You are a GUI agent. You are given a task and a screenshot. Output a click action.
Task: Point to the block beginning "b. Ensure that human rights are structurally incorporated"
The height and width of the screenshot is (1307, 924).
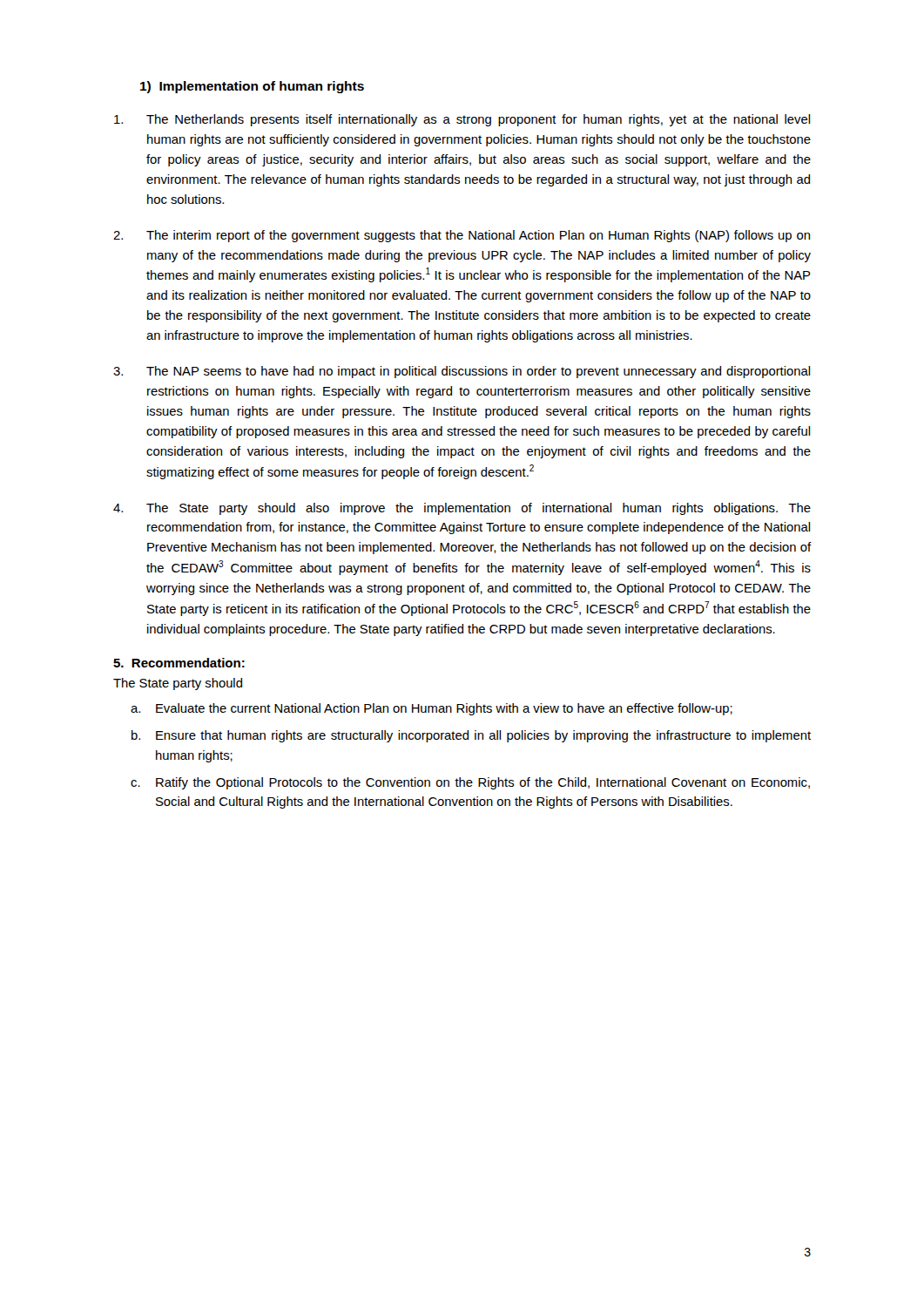(462, 746)
